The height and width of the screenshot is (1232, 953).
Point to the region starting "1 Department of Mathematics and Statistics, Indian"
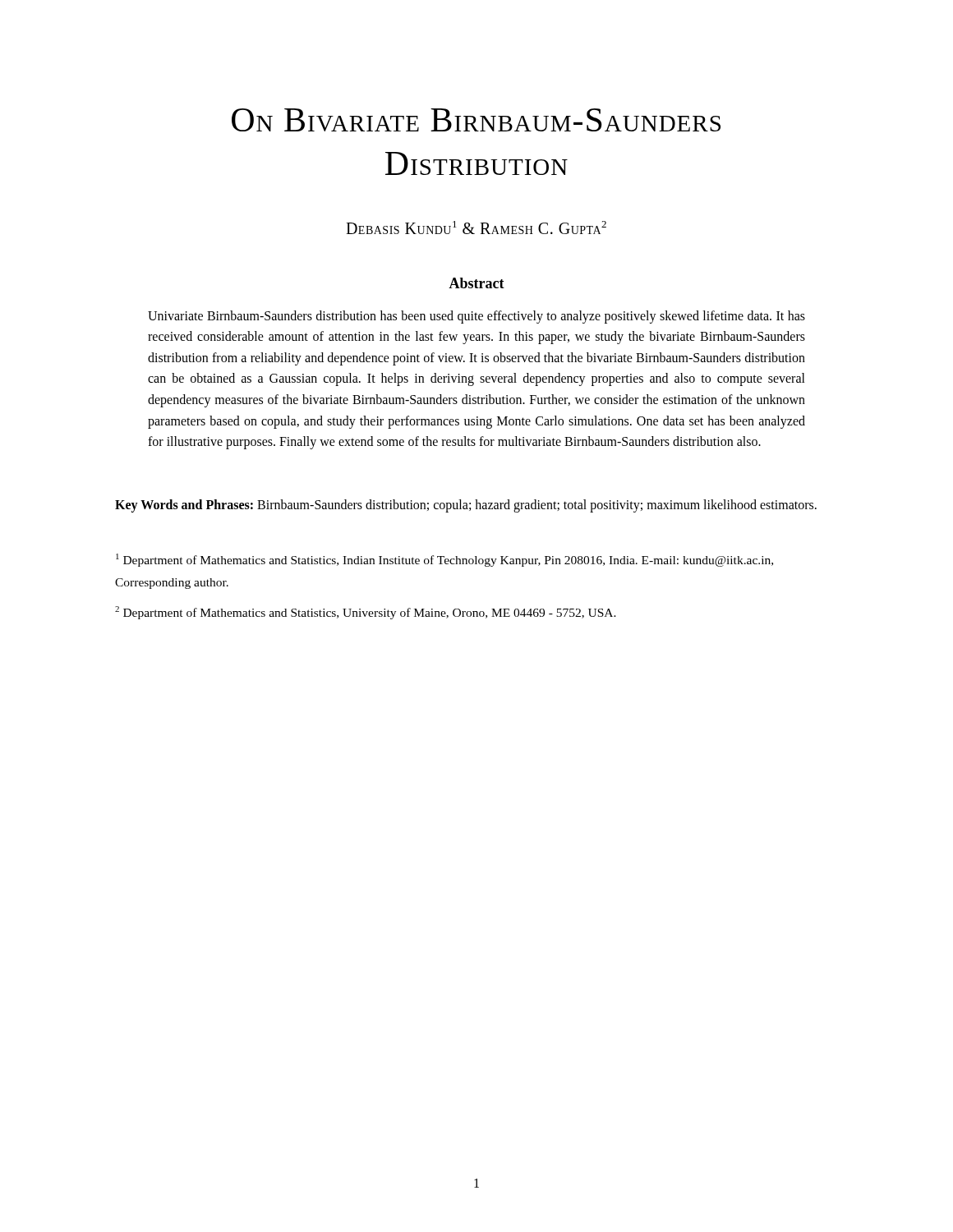coord(445,570)
